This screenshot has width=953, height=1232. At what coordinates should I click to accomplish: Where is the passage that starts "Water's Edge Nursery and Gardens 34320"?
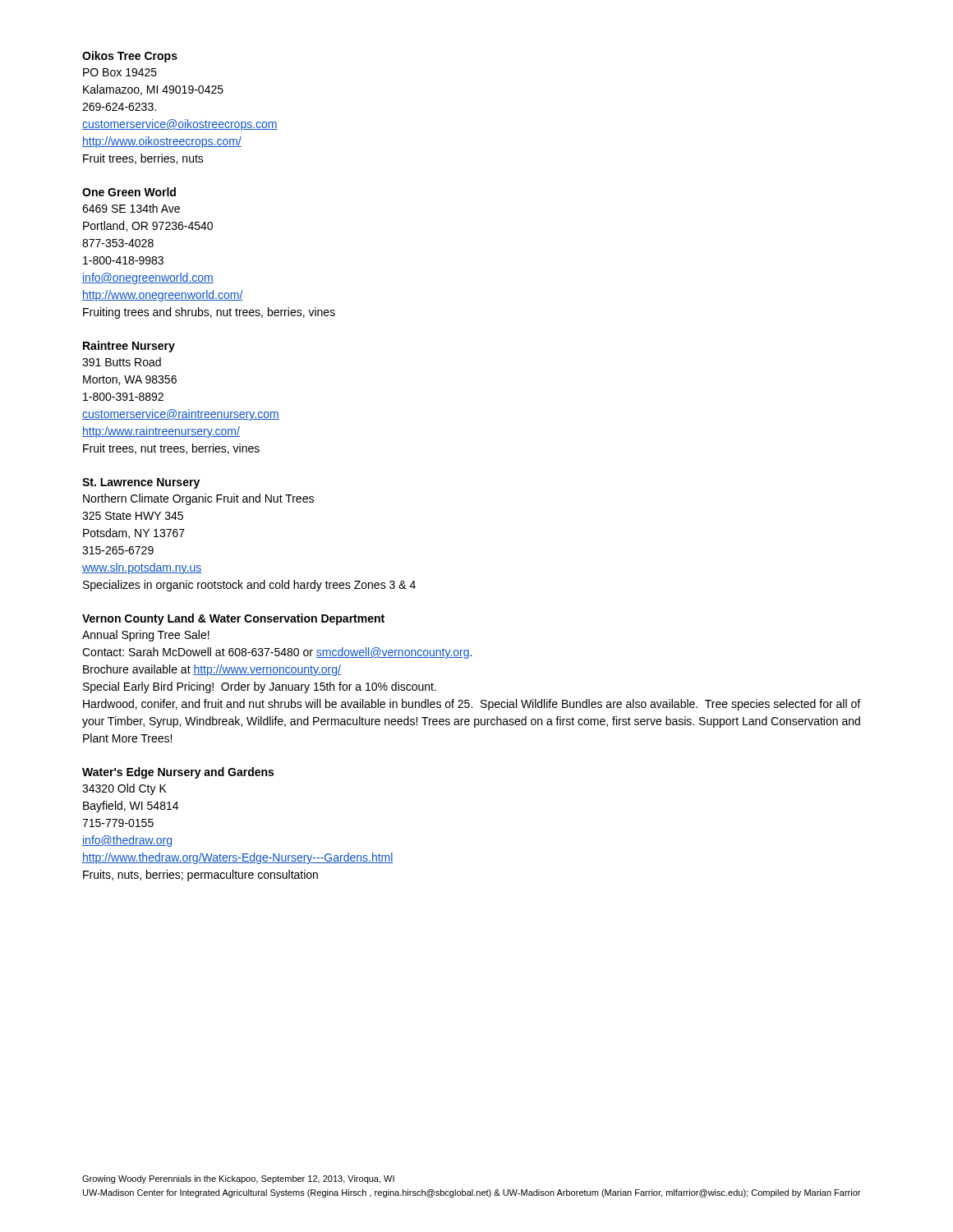(x=178, y=773)
